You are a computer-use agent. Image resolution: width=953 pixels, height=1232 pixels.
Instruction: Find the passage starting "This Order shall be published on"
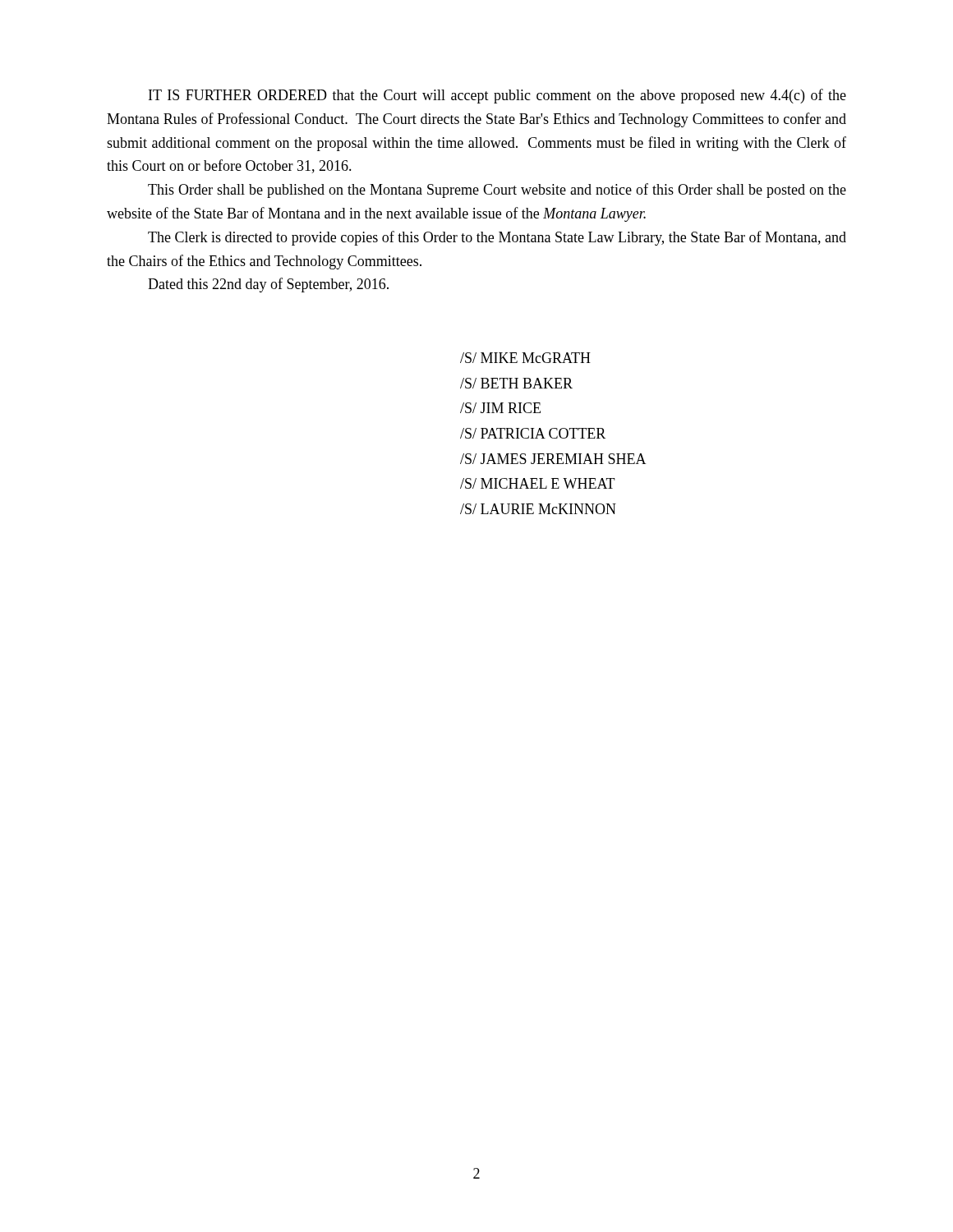[x=476, y=202]
